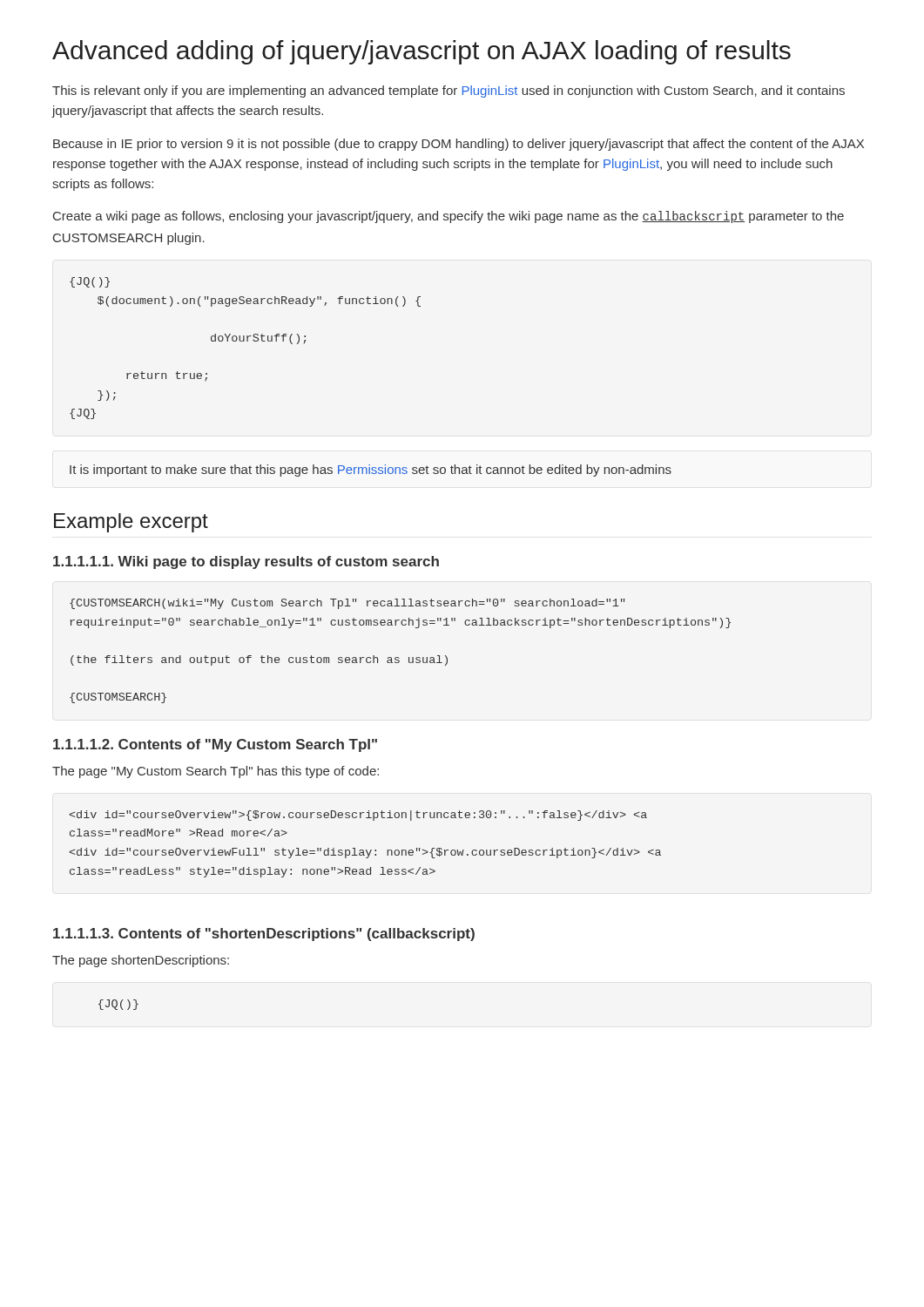This screenshot has height=1307, width=924.
Task: Where does it say "1.1.1.1.3. Contents of "shortenDescriptions" (callbackscript)"?
Action: click(462, 934)
